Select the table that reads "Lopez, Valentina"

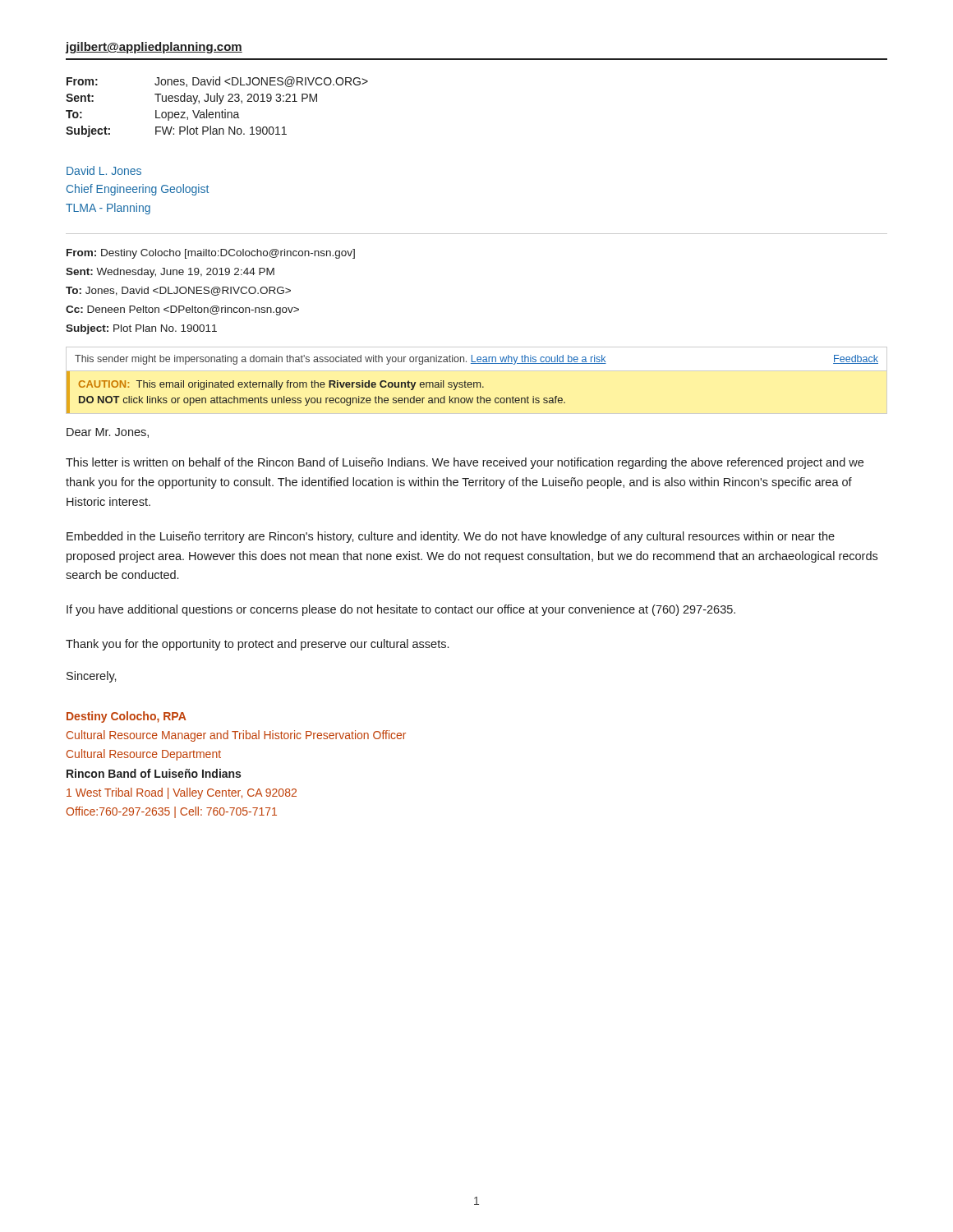tap(476, 106)
